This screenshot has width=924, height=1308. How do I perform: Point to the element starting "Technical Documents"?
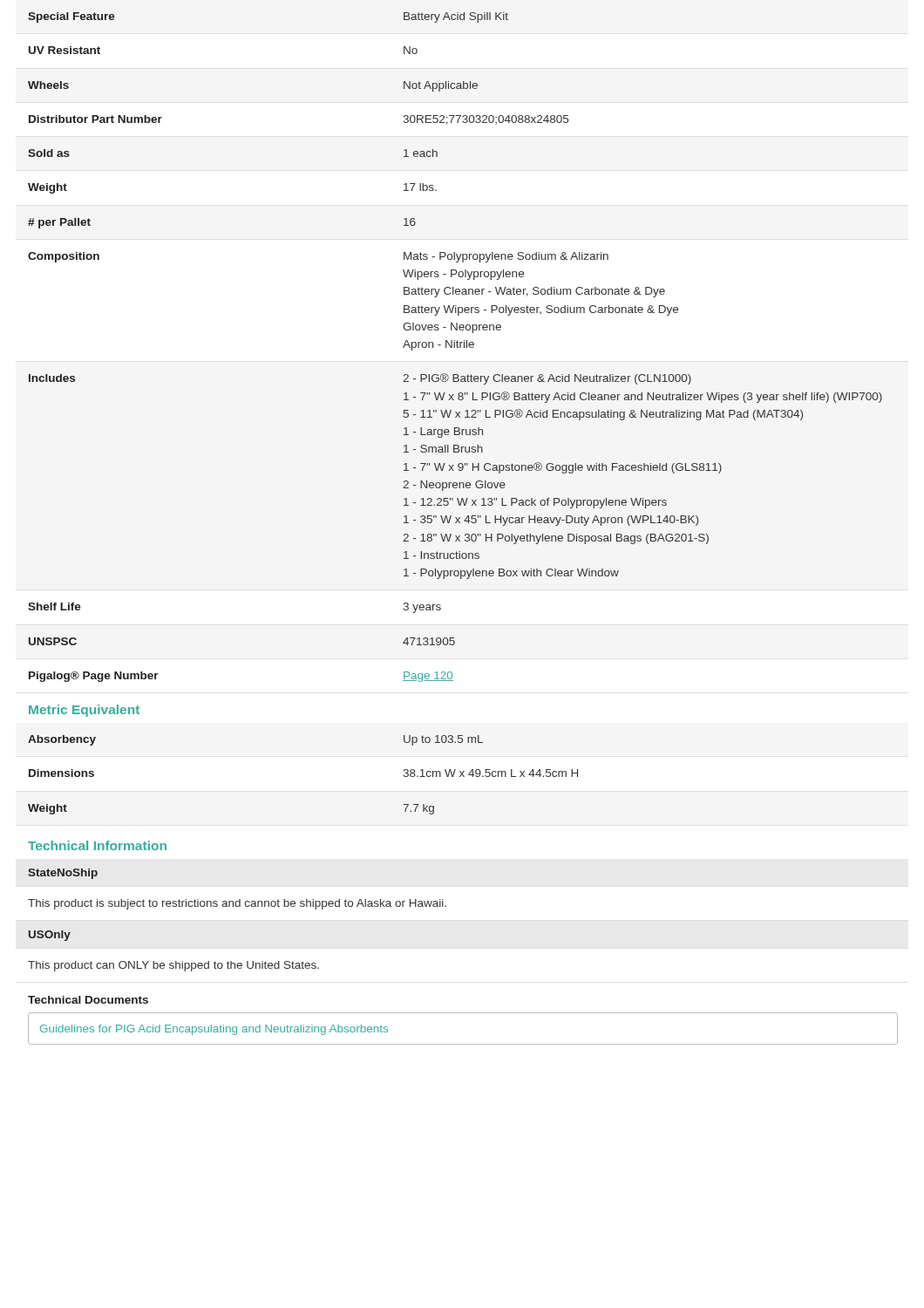click(88, 1000)
